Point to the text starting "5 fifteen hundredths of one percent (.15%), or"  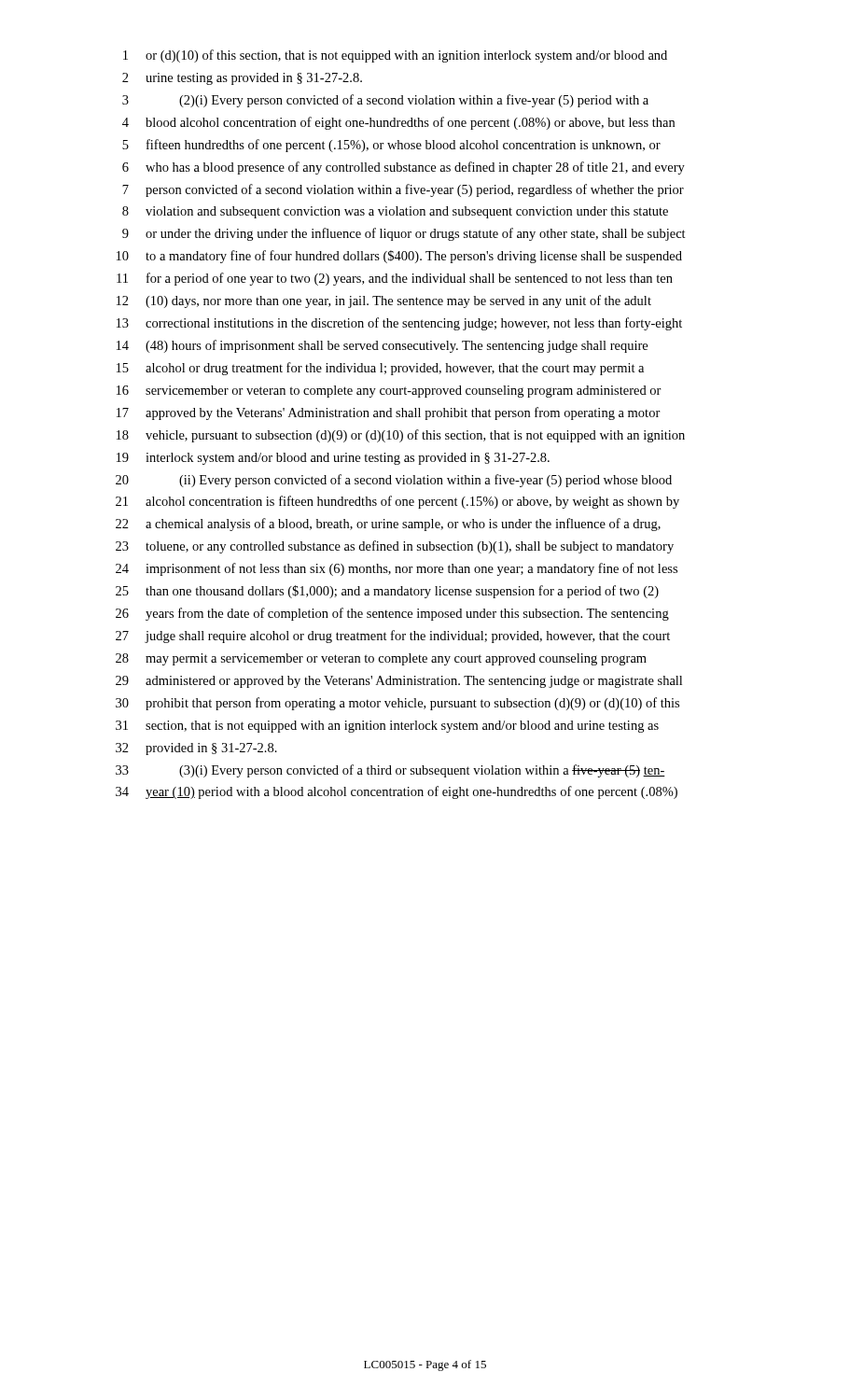[x=439, y=145]
